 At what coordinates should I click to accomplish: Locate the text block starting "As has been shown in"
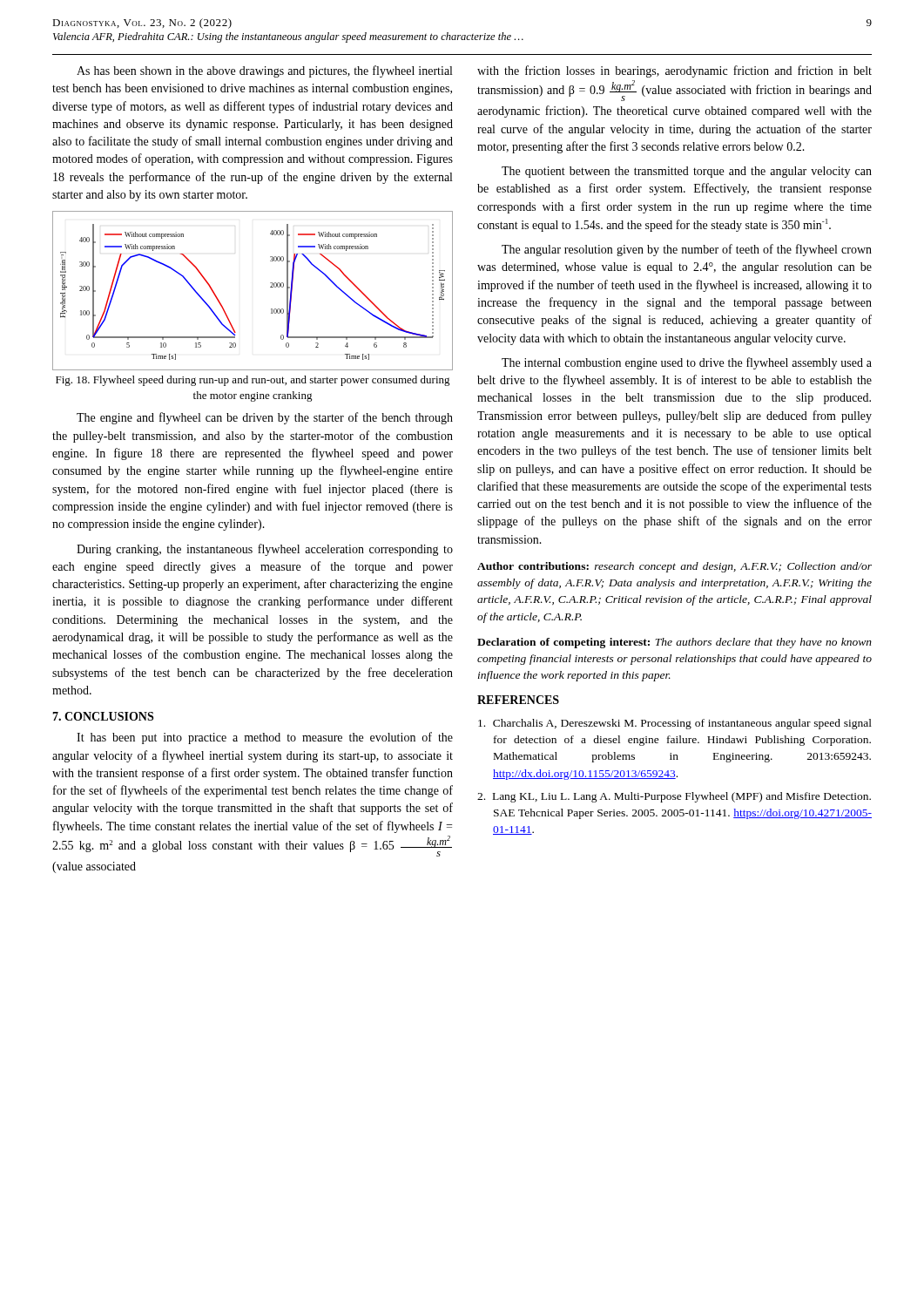253,133
